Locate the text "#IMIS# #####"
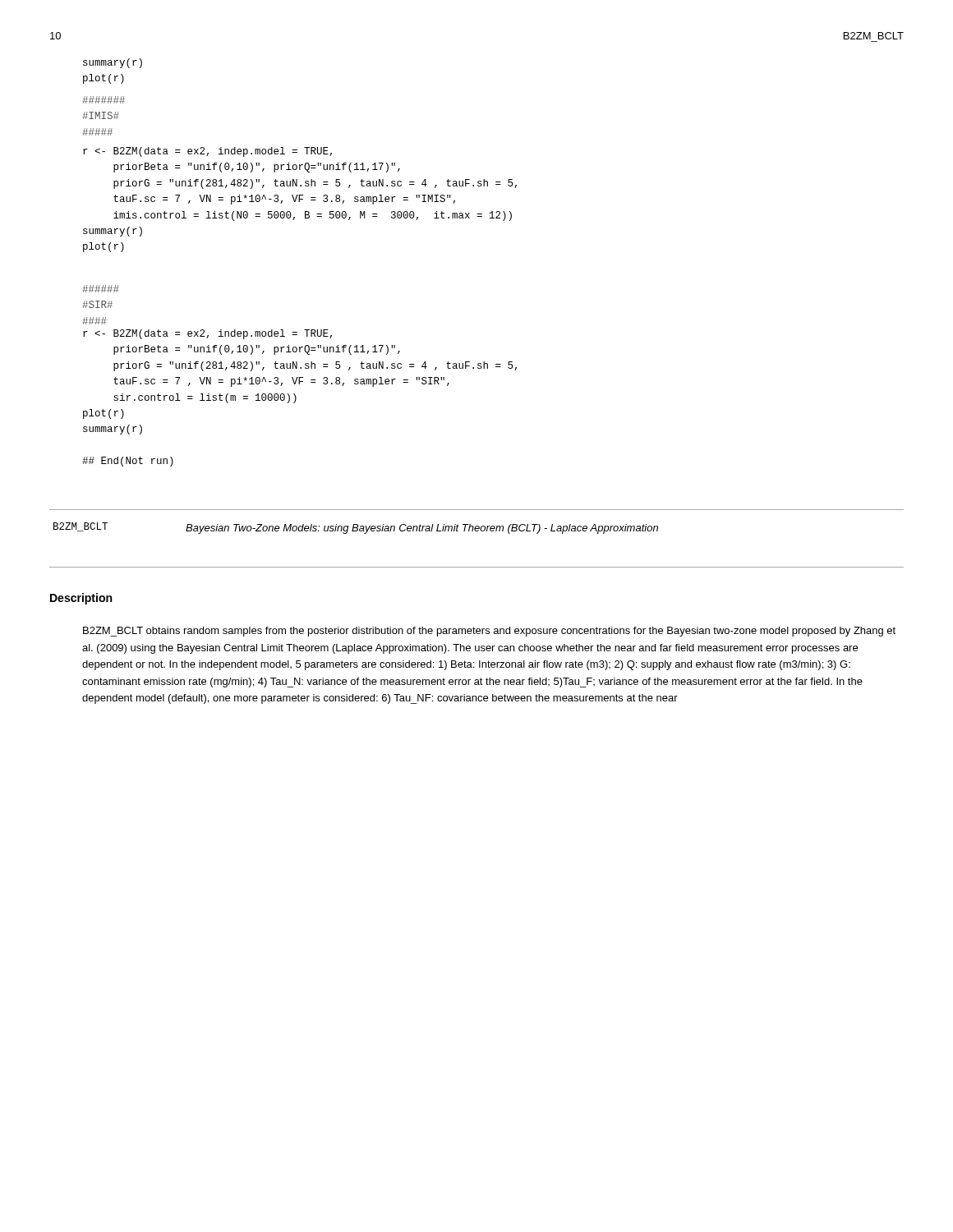This screenshot has width=953, height=1232. pyautogui.click(x=104, y=117)
